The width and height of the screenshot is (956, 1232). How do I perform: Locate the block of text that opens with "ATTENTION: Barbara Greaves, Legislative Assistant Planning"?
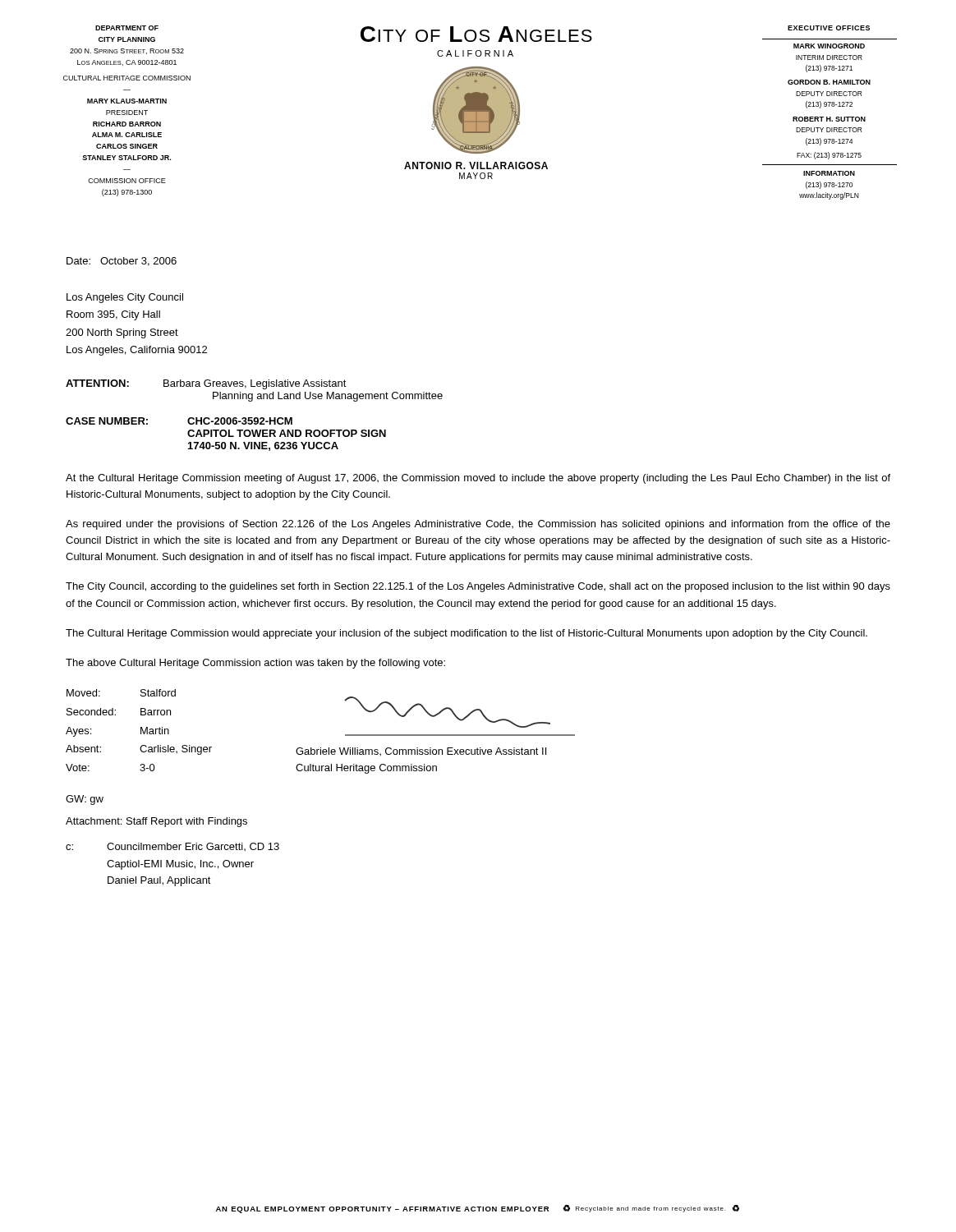(x=254, y=389)
